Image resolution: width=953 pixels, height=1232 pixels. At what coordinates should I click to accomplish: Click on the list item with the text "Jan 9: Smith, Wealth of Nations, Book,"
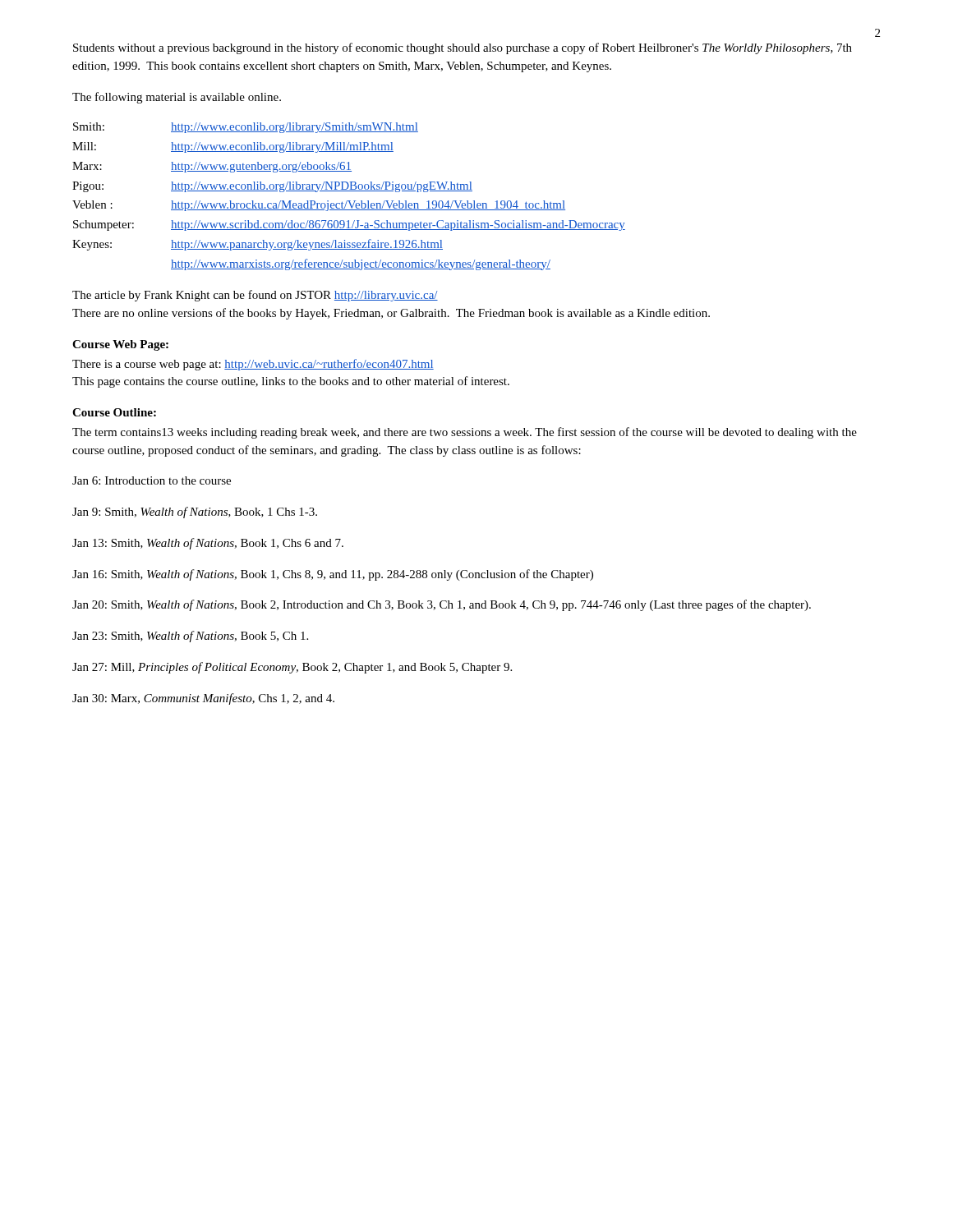tap(195, 512)
